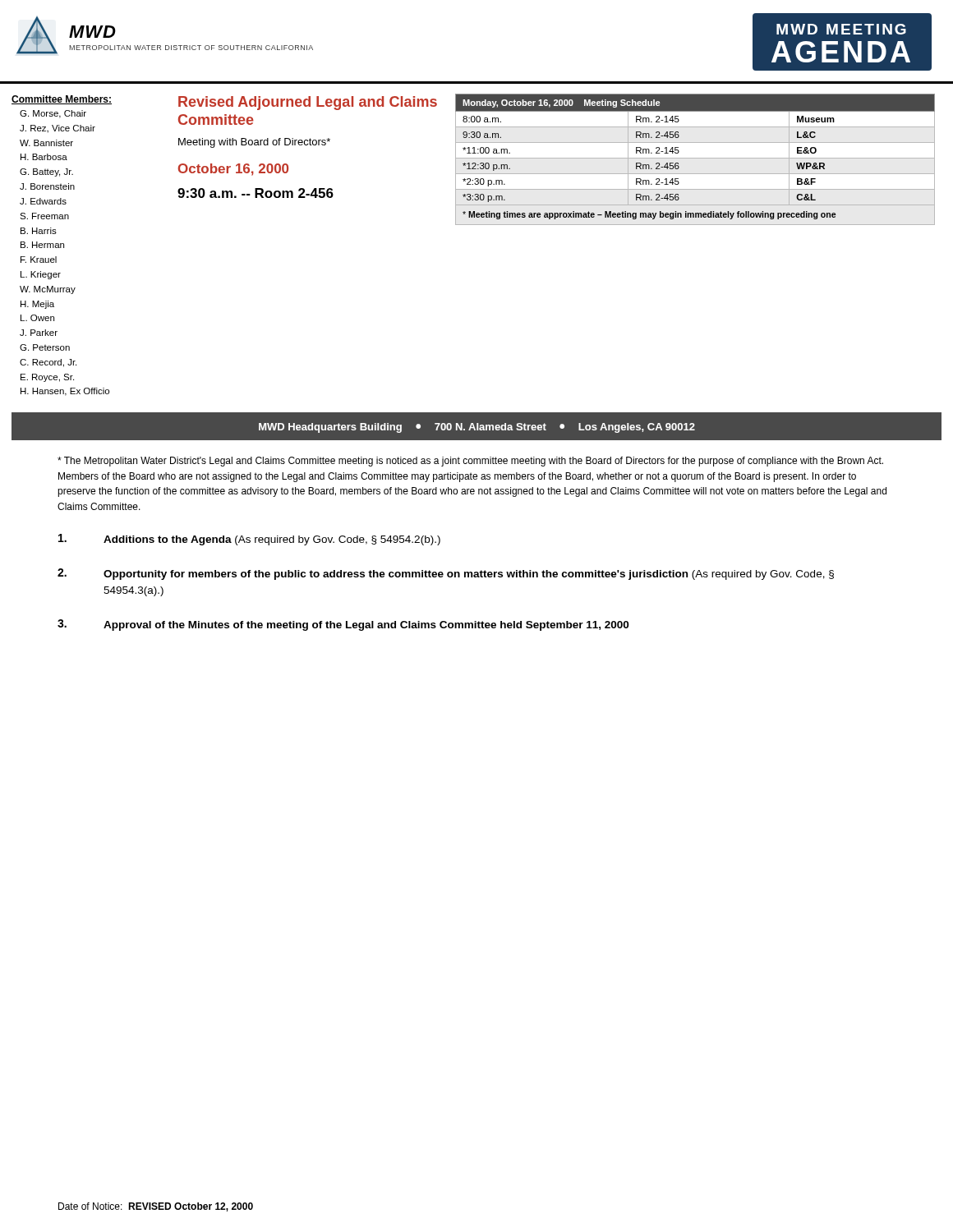
Task: Locate the table with the text "* Meeting times"
Action: tap(692, 247)
